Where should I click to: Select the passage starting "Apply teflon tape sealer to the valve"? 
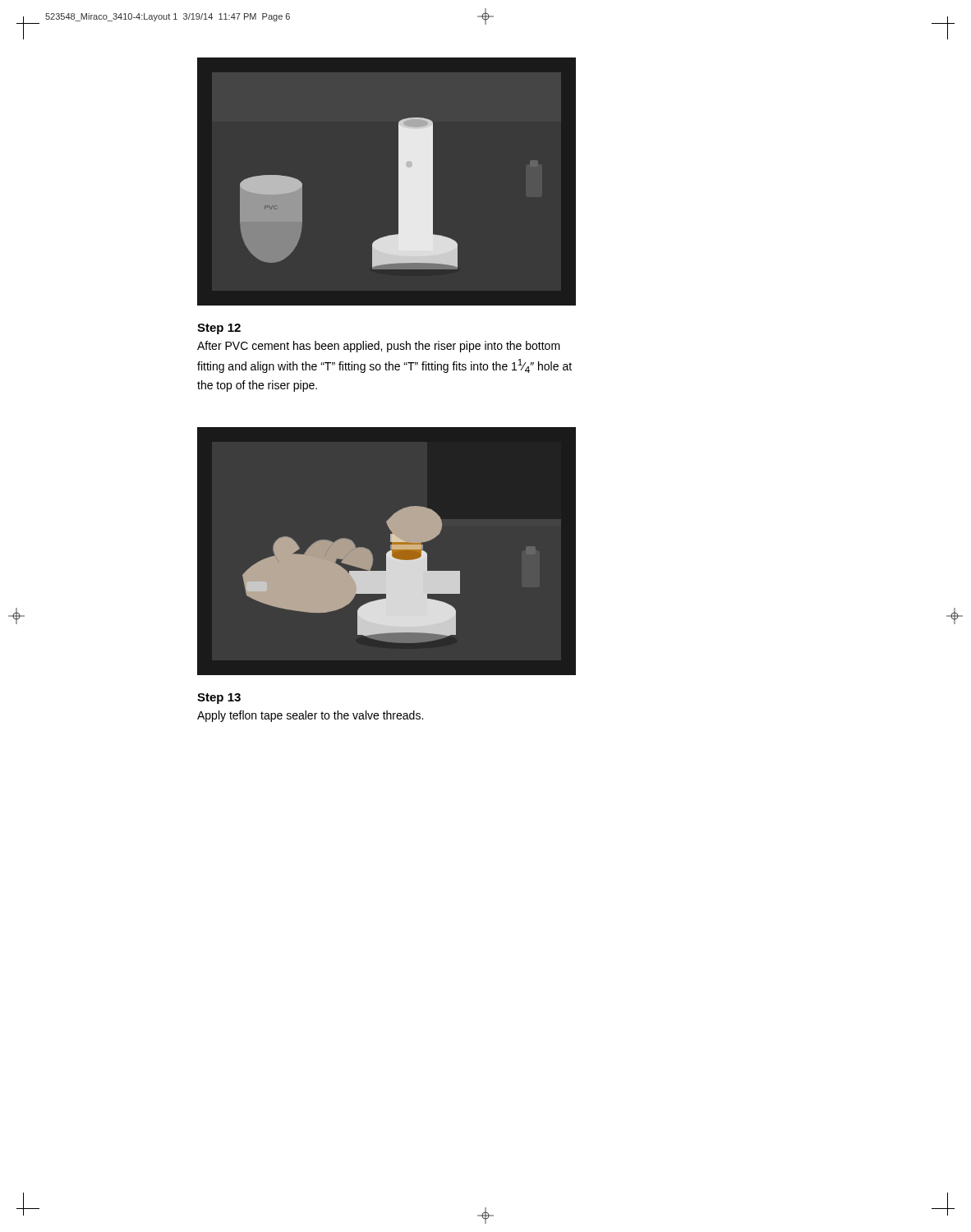pyautogui.click(x=311, y=715)
